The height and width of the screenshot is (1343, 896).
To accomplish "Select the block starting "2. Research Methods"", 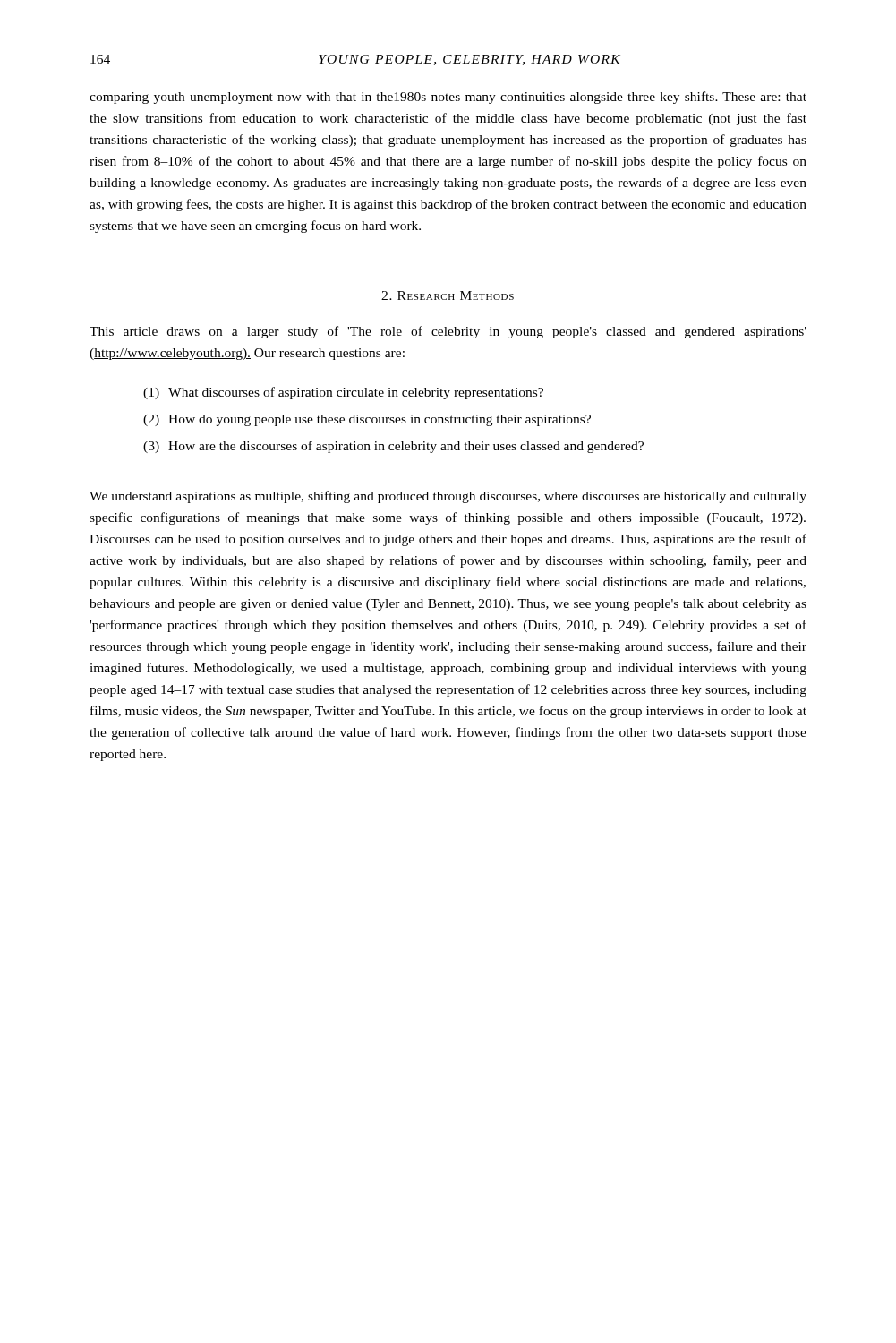I will 448,295.
